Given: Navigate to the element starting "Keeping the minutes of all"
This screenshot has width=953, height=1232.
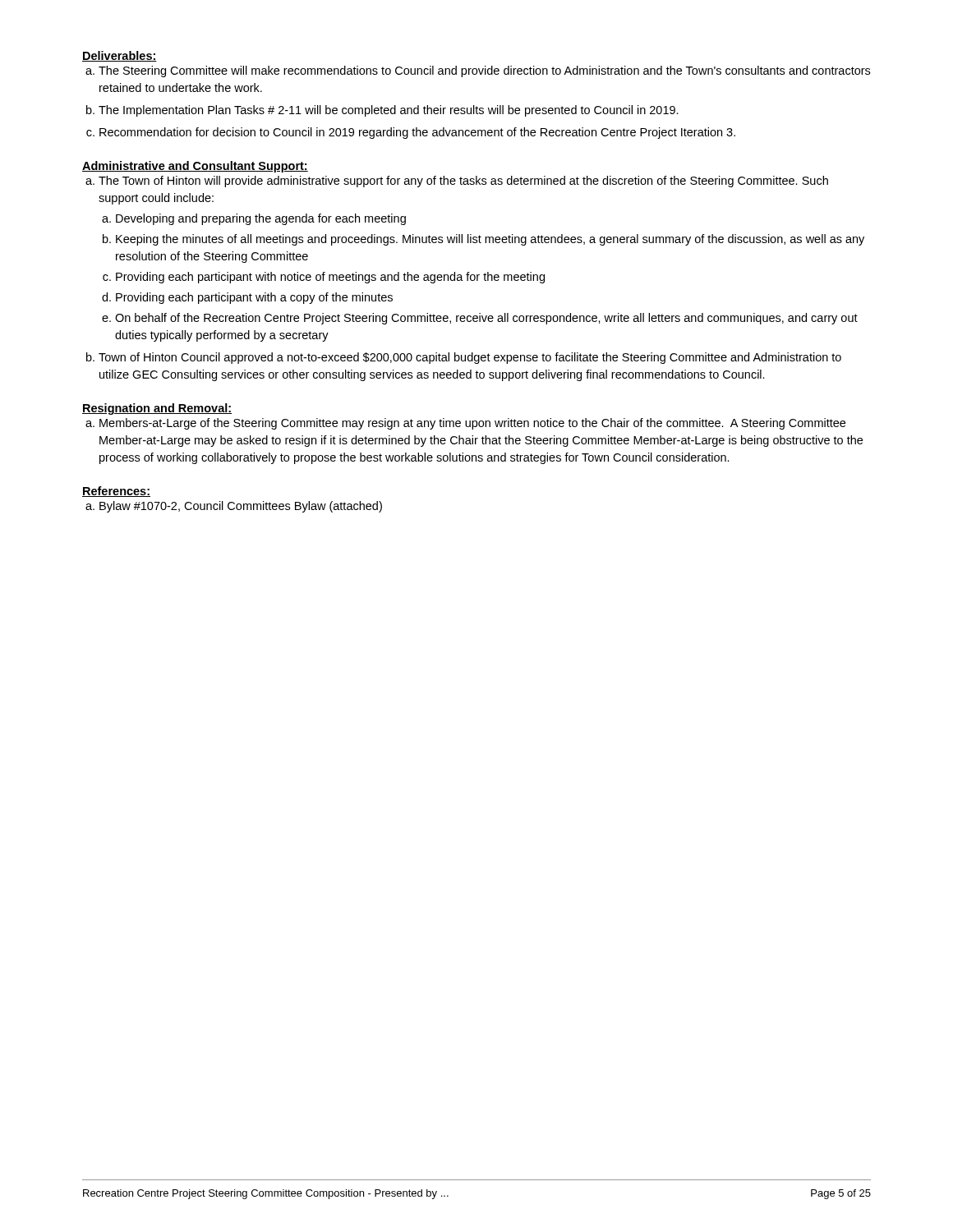Looking at the screenshot, I should pyautogui.click(x=490, y=248).
